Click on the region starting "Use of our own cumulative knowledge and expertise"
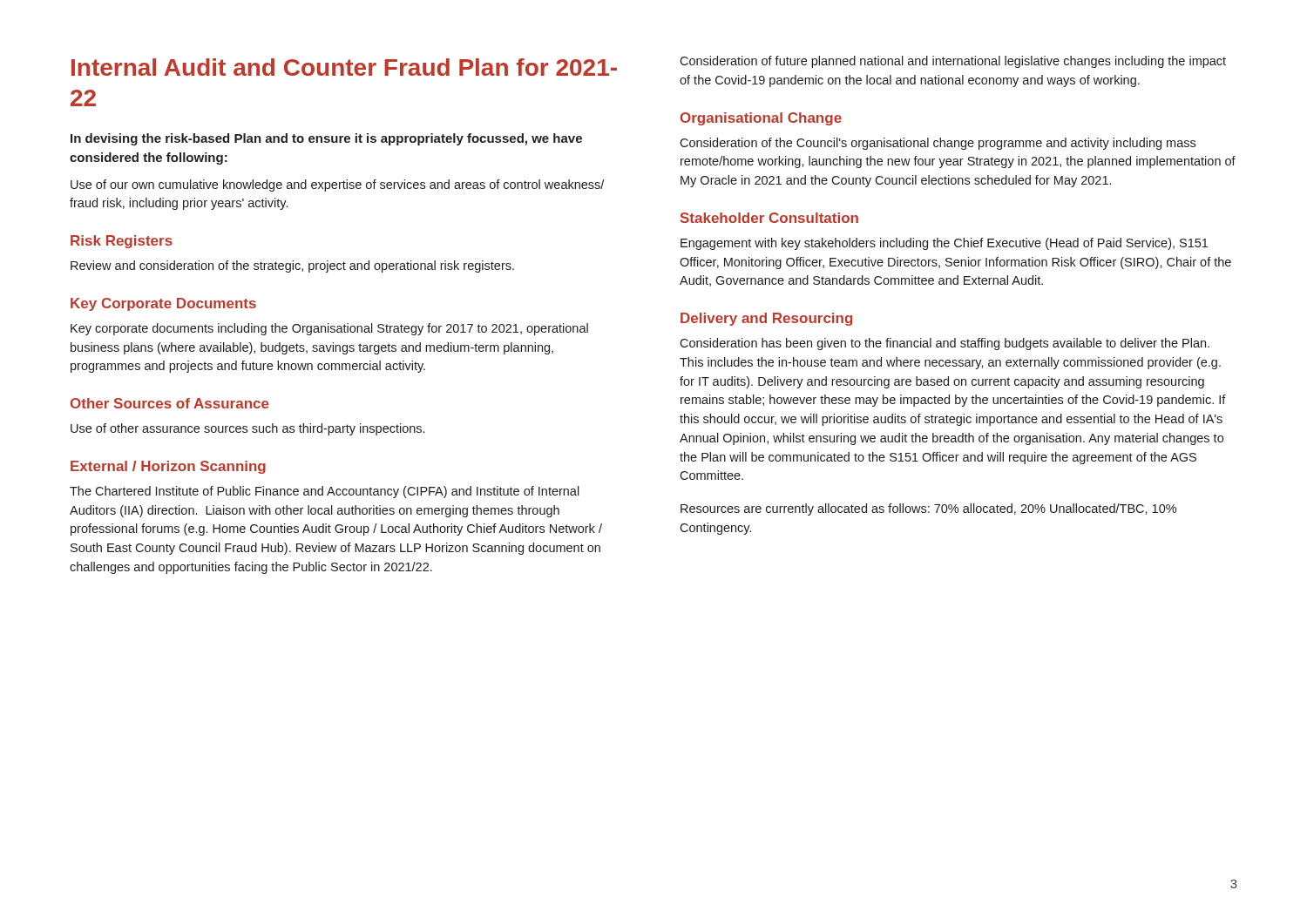 click(349, 194)
